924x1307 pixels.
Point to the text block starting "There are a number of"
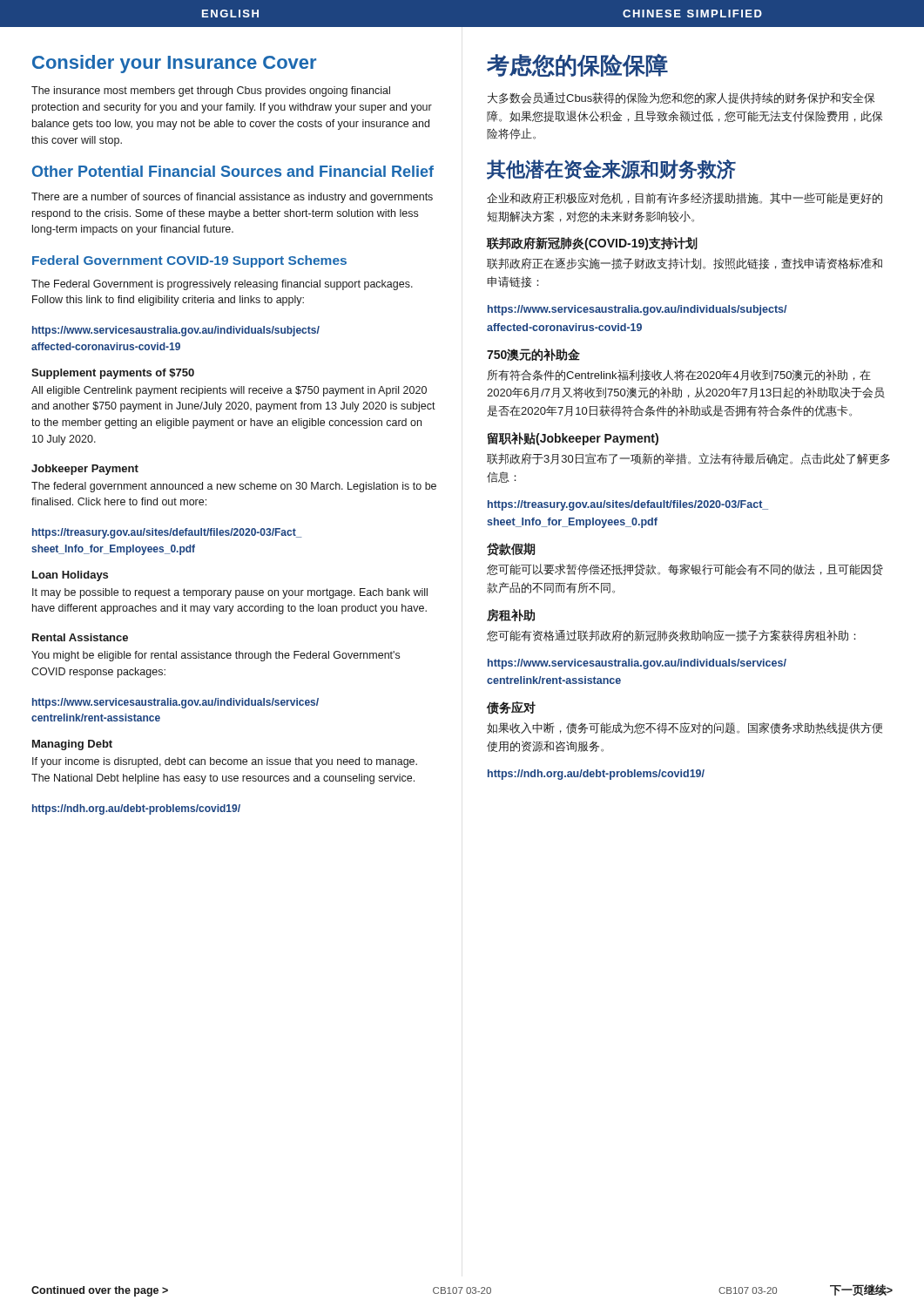(x=234, y=213)
